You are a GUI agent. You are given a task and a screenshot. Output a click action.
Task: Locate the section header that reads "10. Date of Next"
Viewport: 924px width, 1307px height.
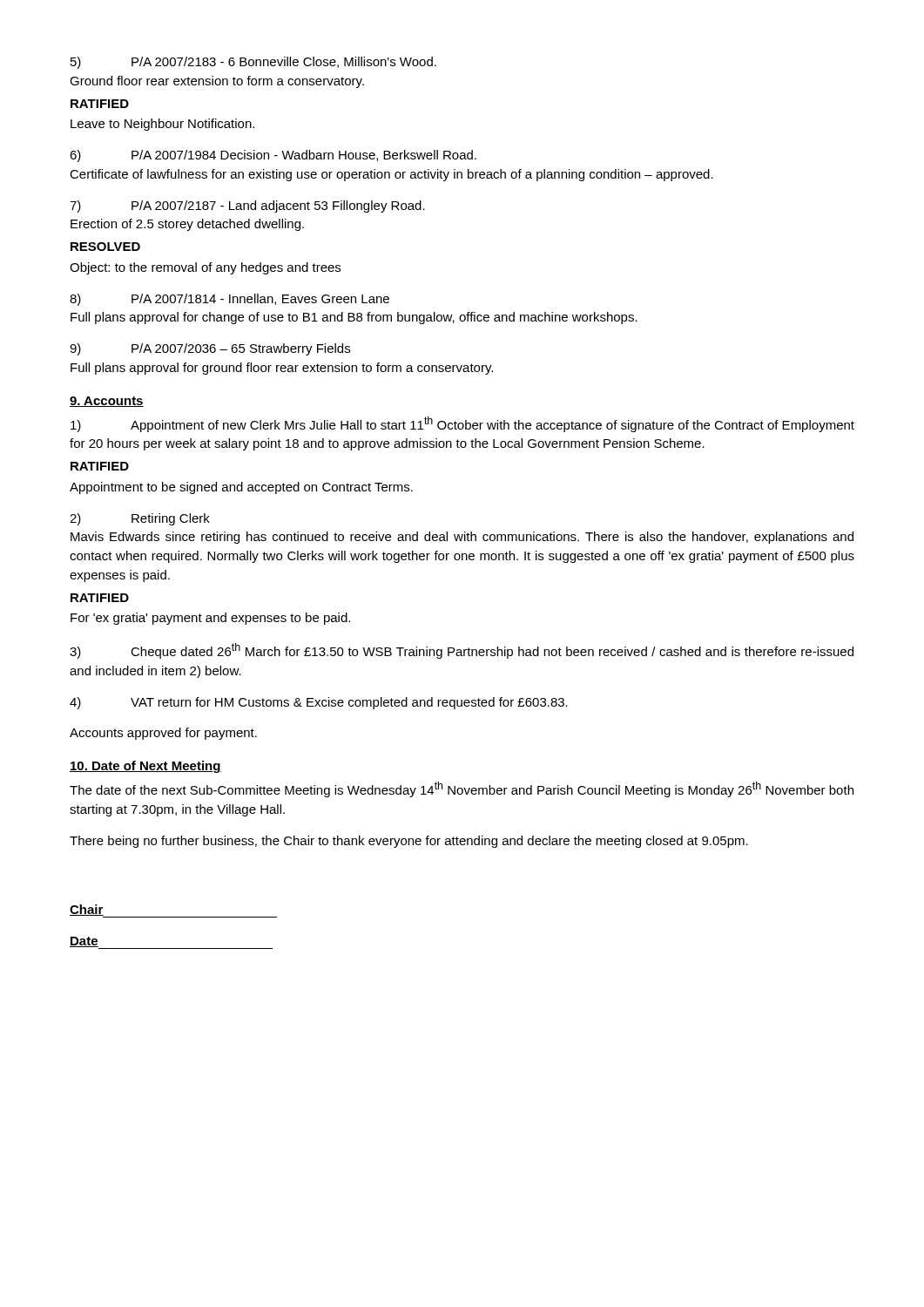point(145,765)
